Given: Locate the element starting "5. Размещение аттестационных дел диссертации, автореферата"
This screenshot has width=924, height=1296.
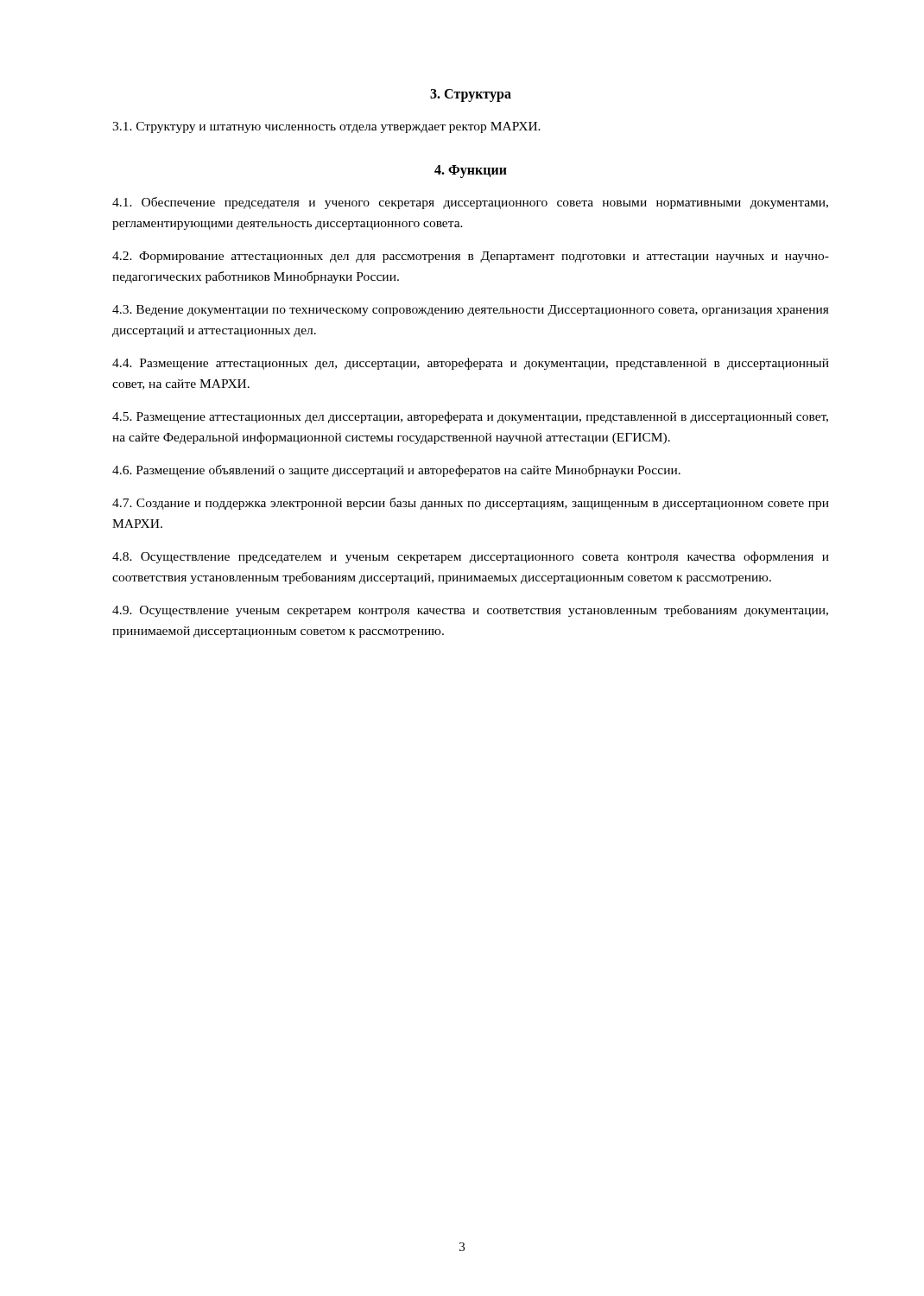Looking at the screenshot, I should [471, 427].
